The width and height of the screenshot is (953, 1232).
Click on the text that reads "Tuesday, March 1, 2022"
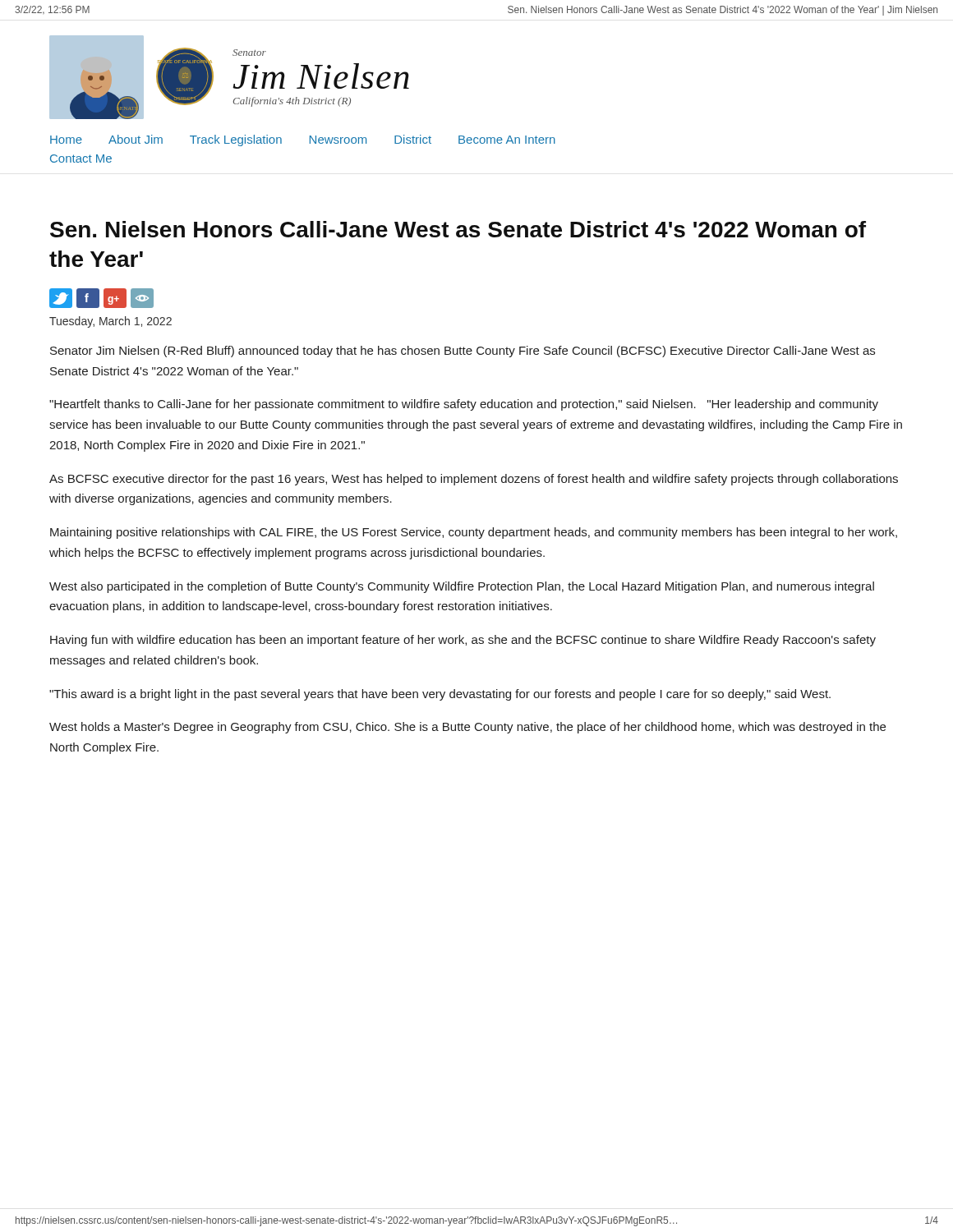(x=111, y=321)
